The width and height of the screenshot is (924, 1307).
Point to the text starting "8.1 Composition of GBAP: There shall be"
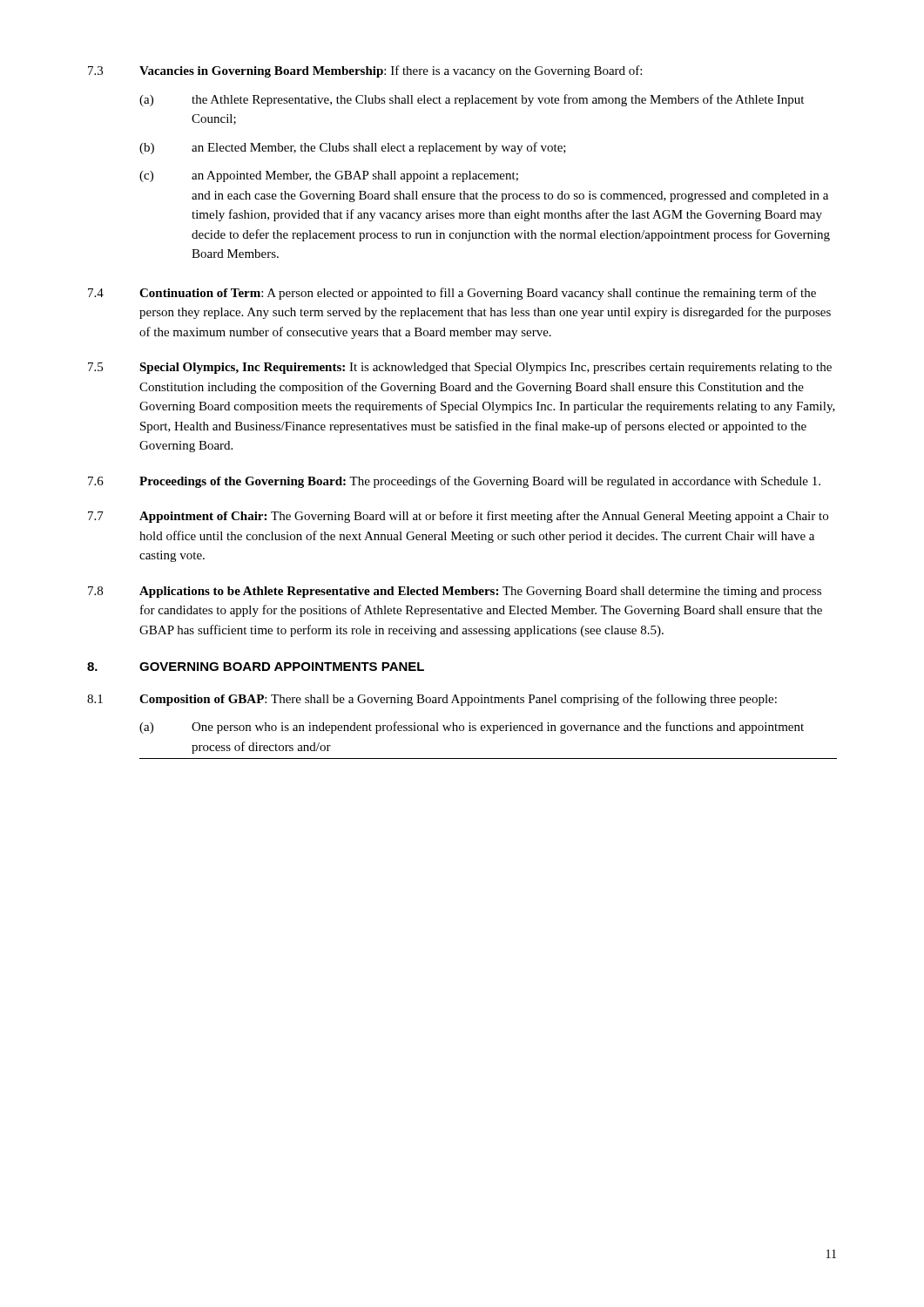point(462,726)
